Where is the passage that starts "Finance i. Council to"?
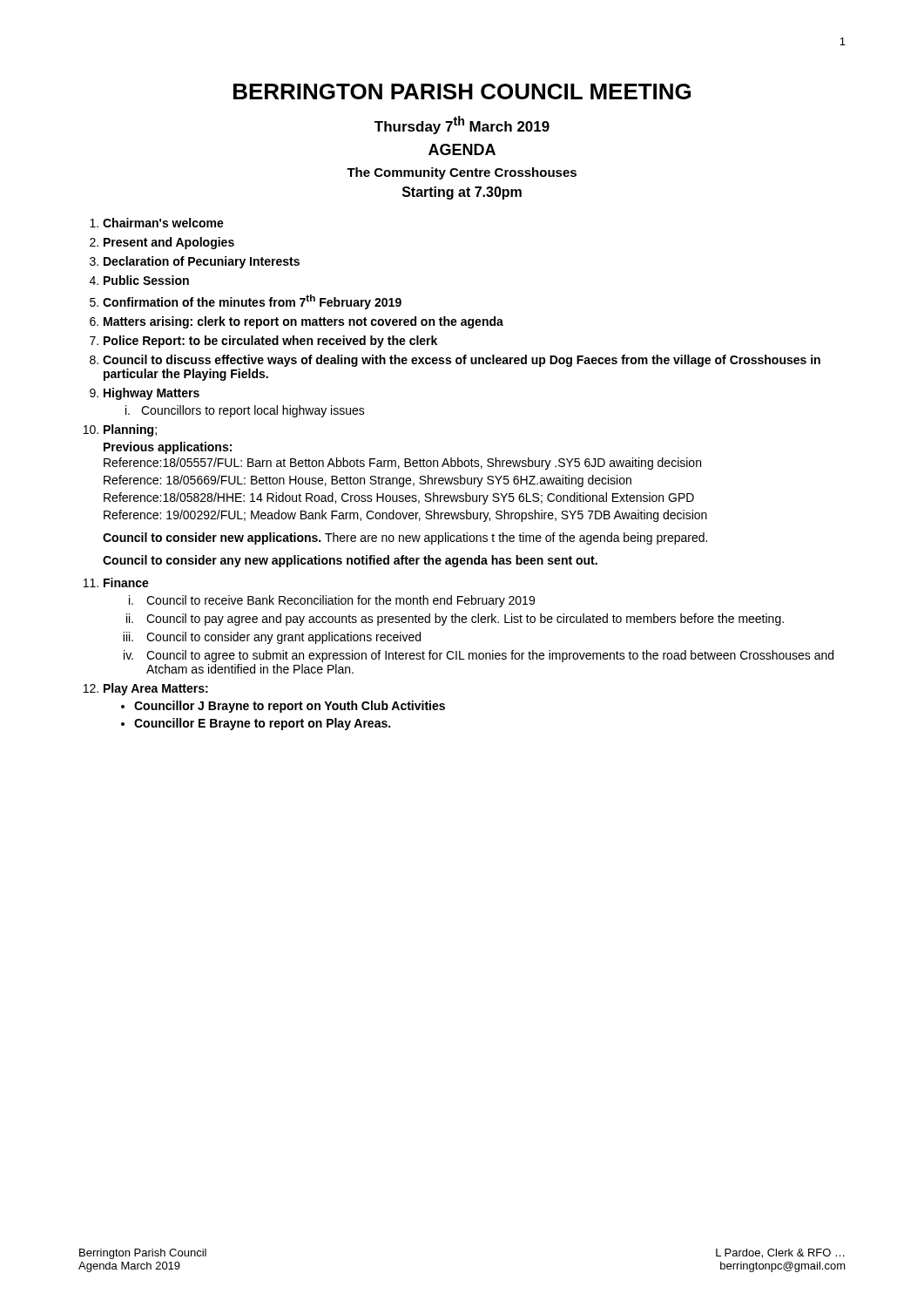 click(x=474, y=626)
